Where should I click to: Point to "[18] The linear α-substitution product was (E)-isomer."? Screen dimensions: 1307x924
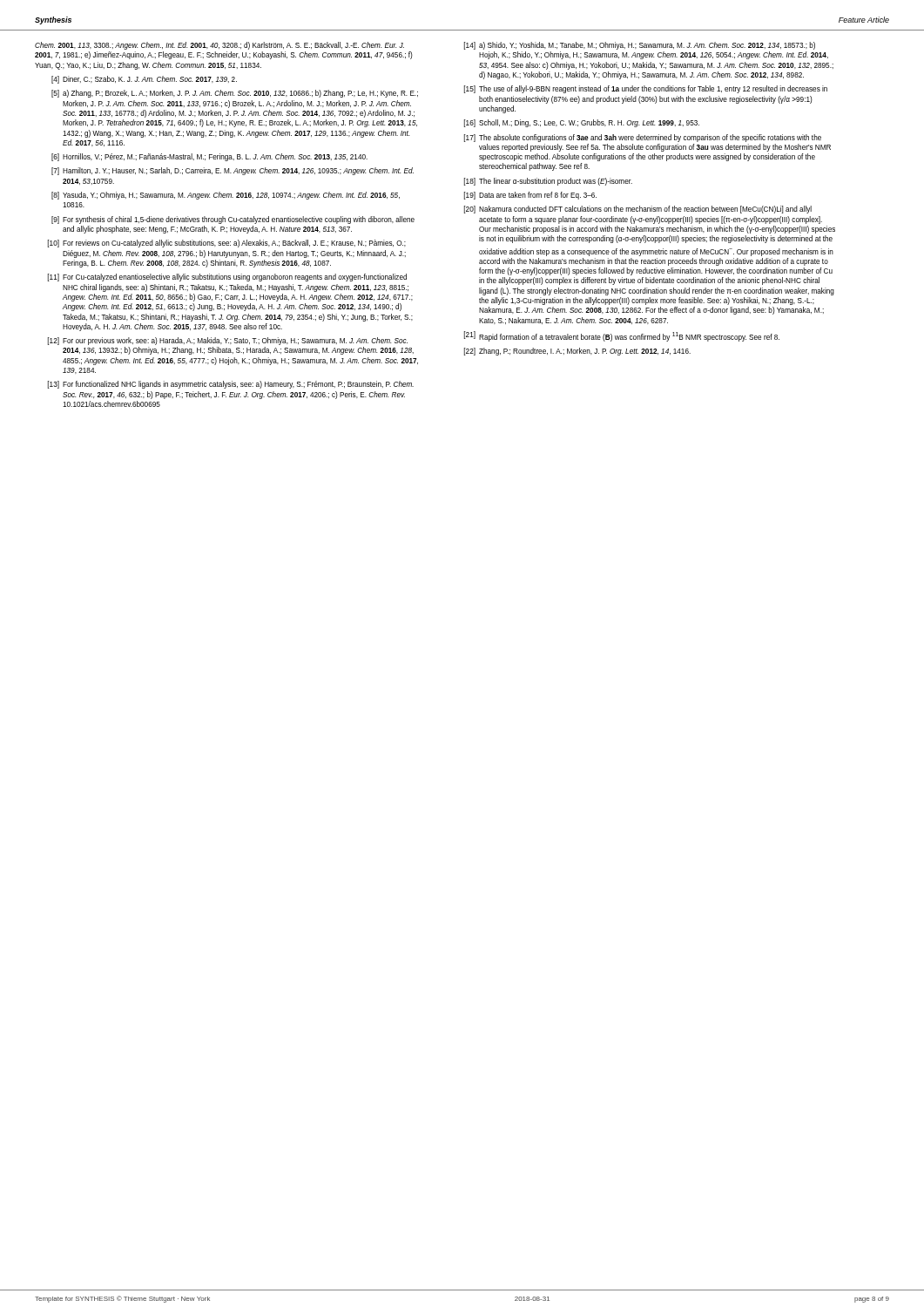click(548, 182)
